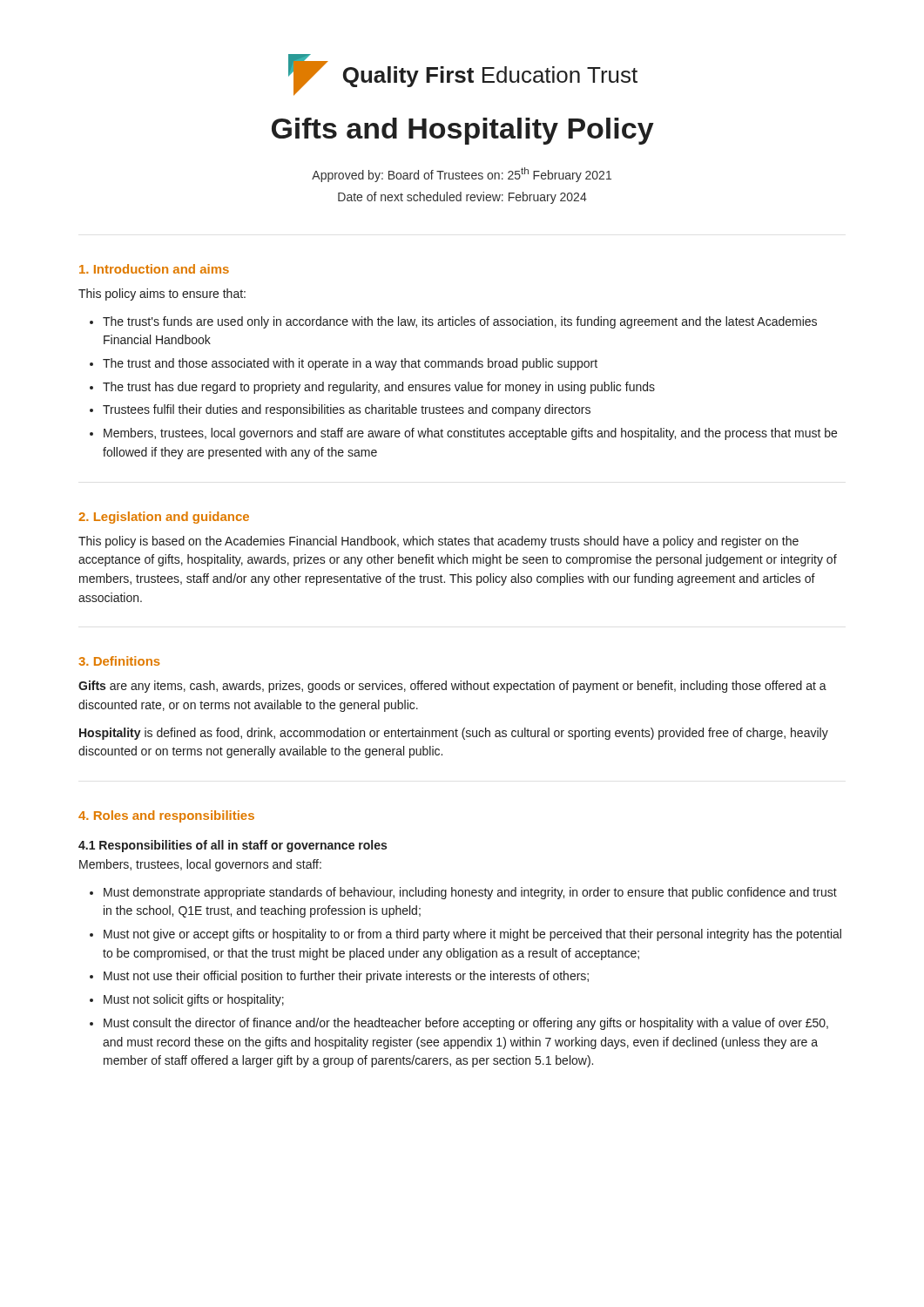
Task: Locate the block of text that opens with "This policy is based on the"
Action: point(457,569)
